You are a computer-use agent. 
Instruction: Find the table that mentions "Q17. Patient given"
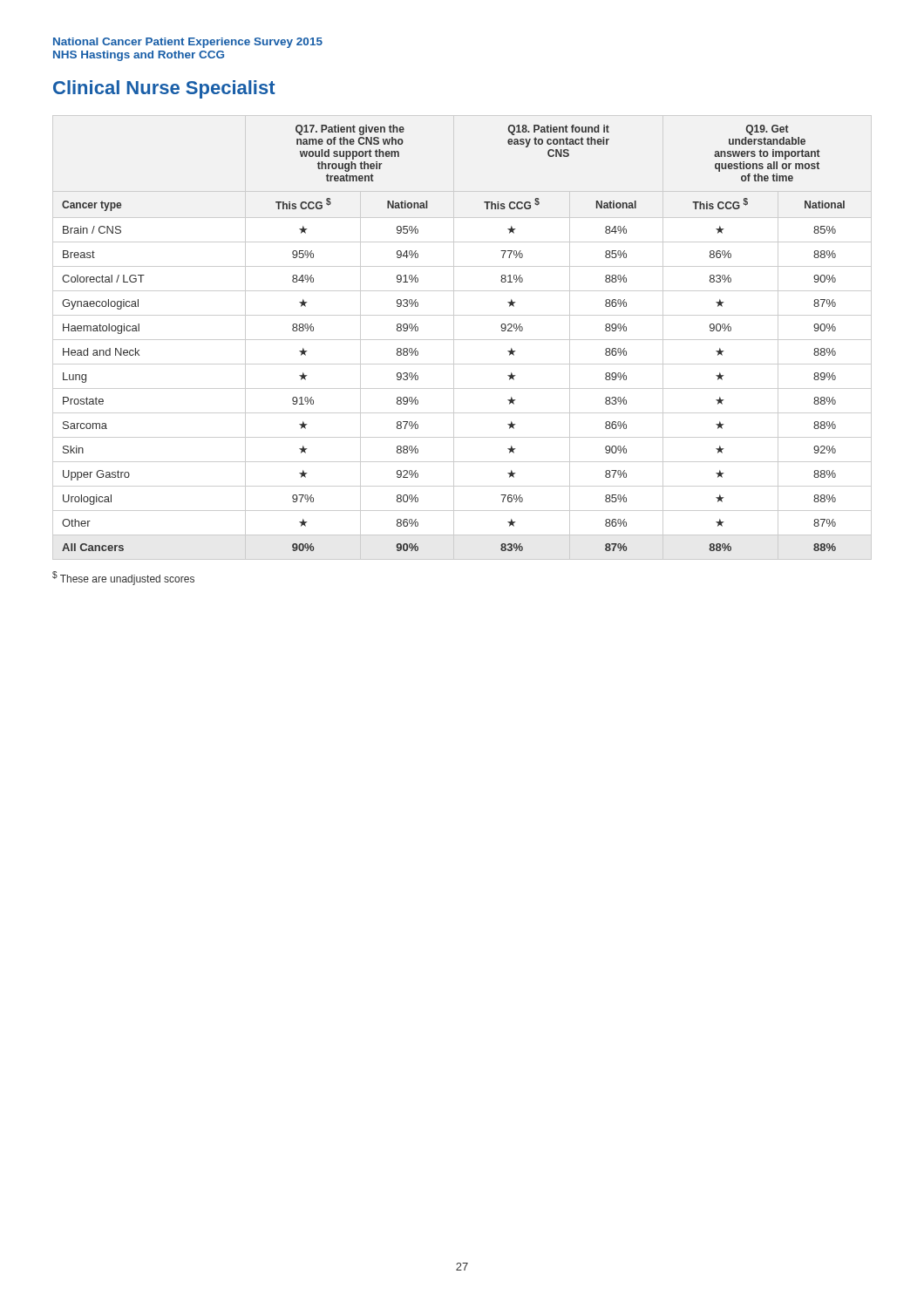462,337
